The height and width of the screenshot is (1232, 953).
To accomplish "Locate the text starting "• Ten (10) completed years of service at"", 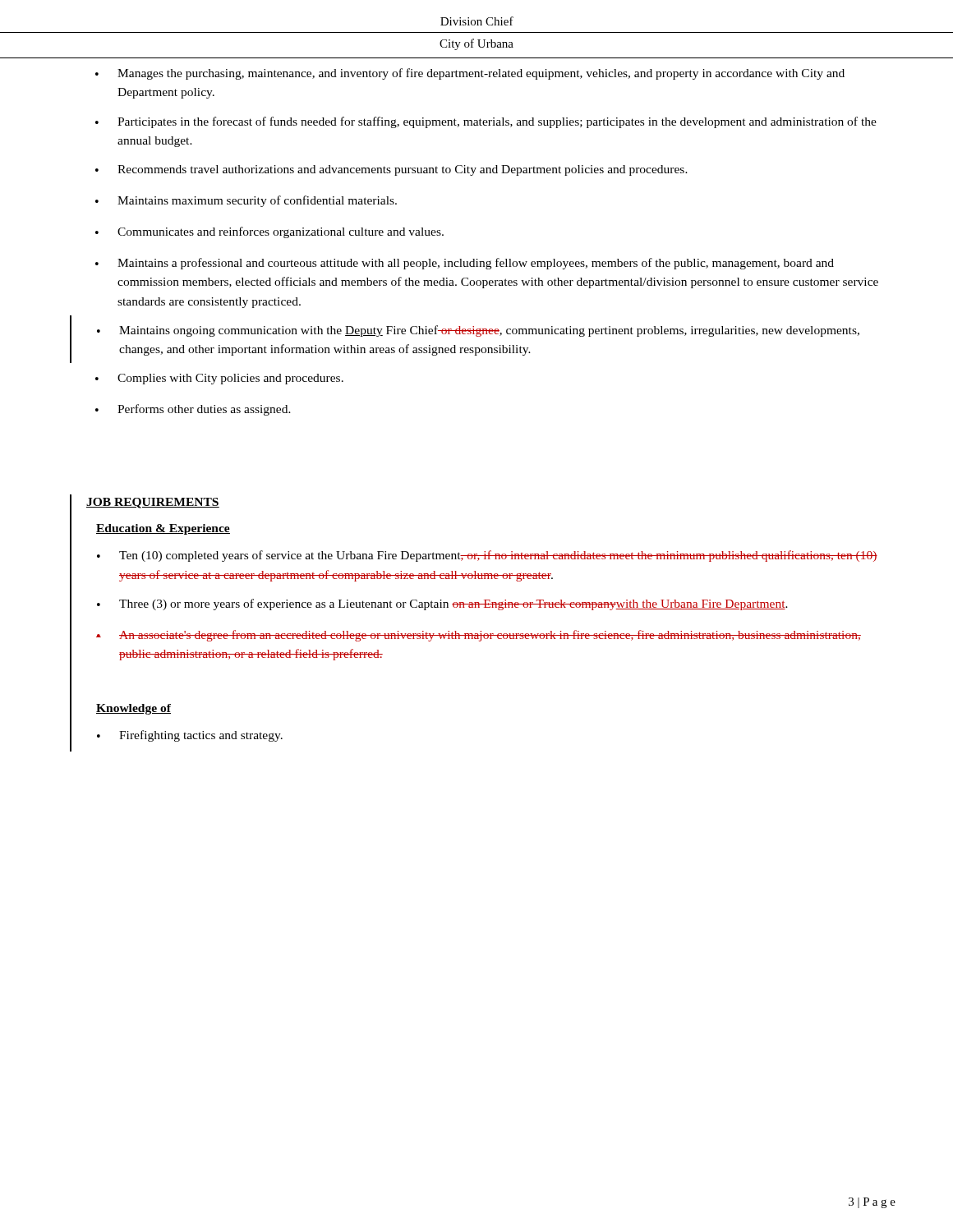I will coord(496,565).
